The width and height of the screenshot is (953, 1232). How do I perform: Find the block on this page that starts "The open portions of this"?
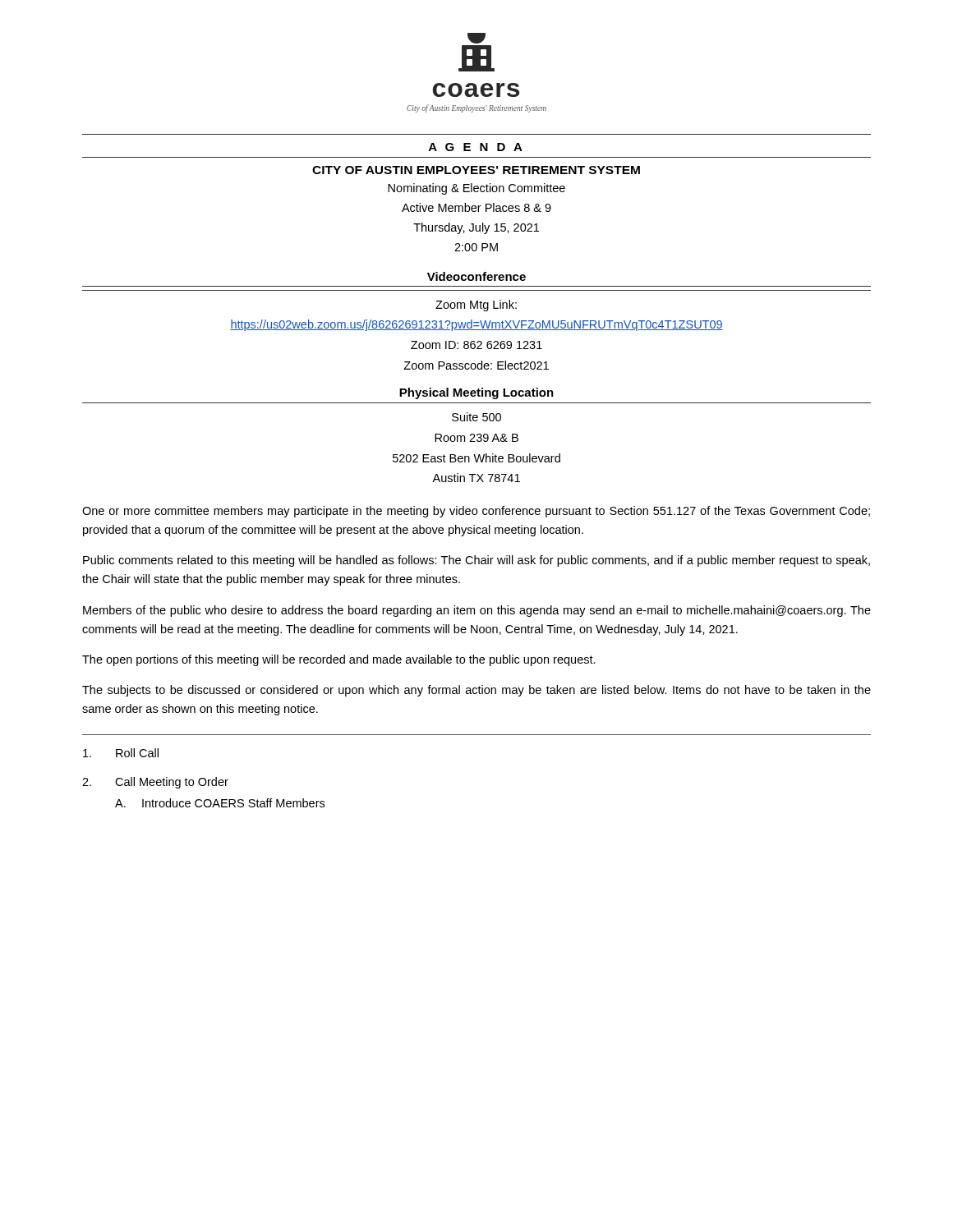coord(339,659)
